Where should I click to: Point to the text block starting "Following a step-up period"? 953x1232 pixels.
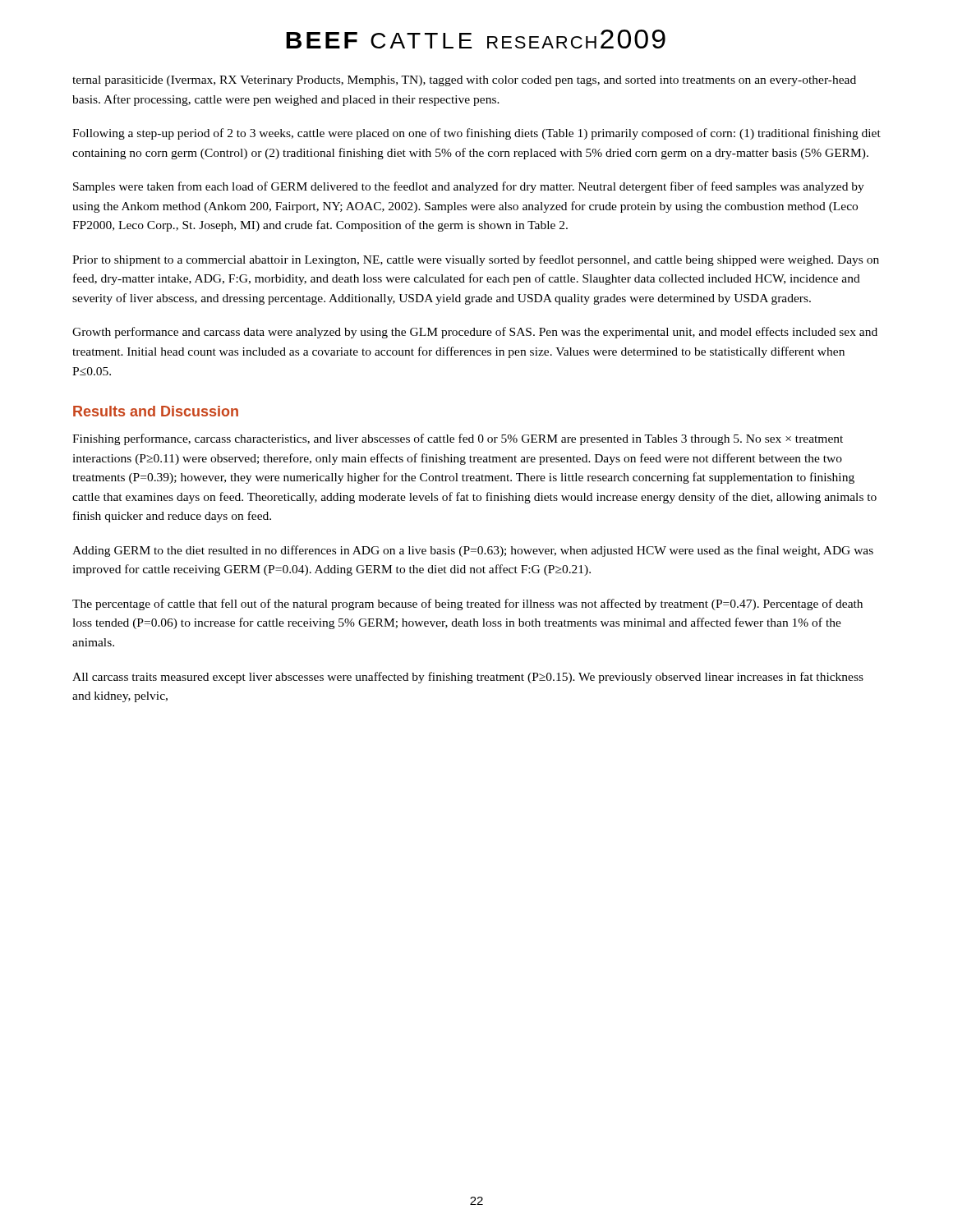476,142
